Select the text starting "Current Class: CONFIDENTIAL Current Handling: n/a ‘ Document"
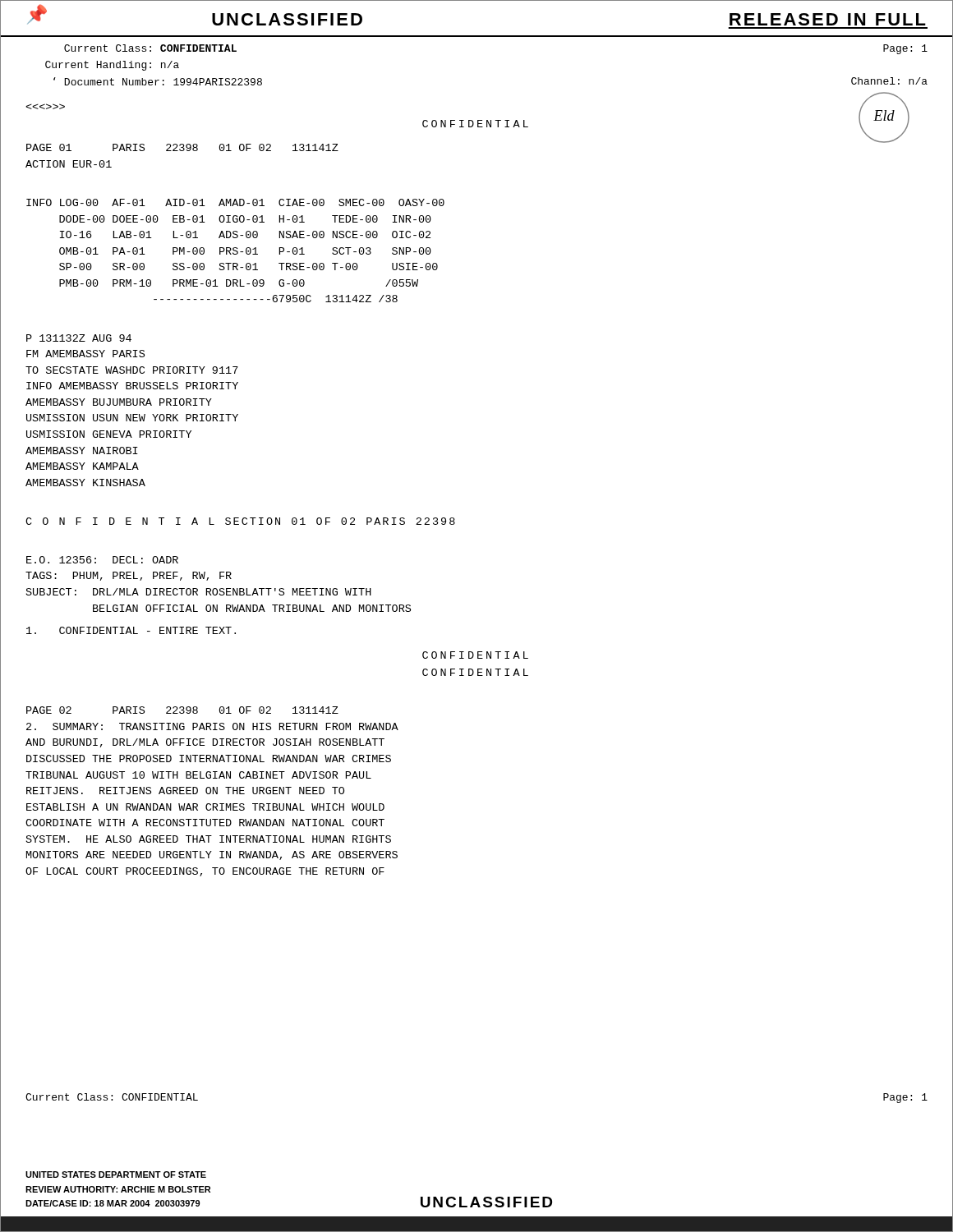953x1232 pixels. (x=150, y=51)
